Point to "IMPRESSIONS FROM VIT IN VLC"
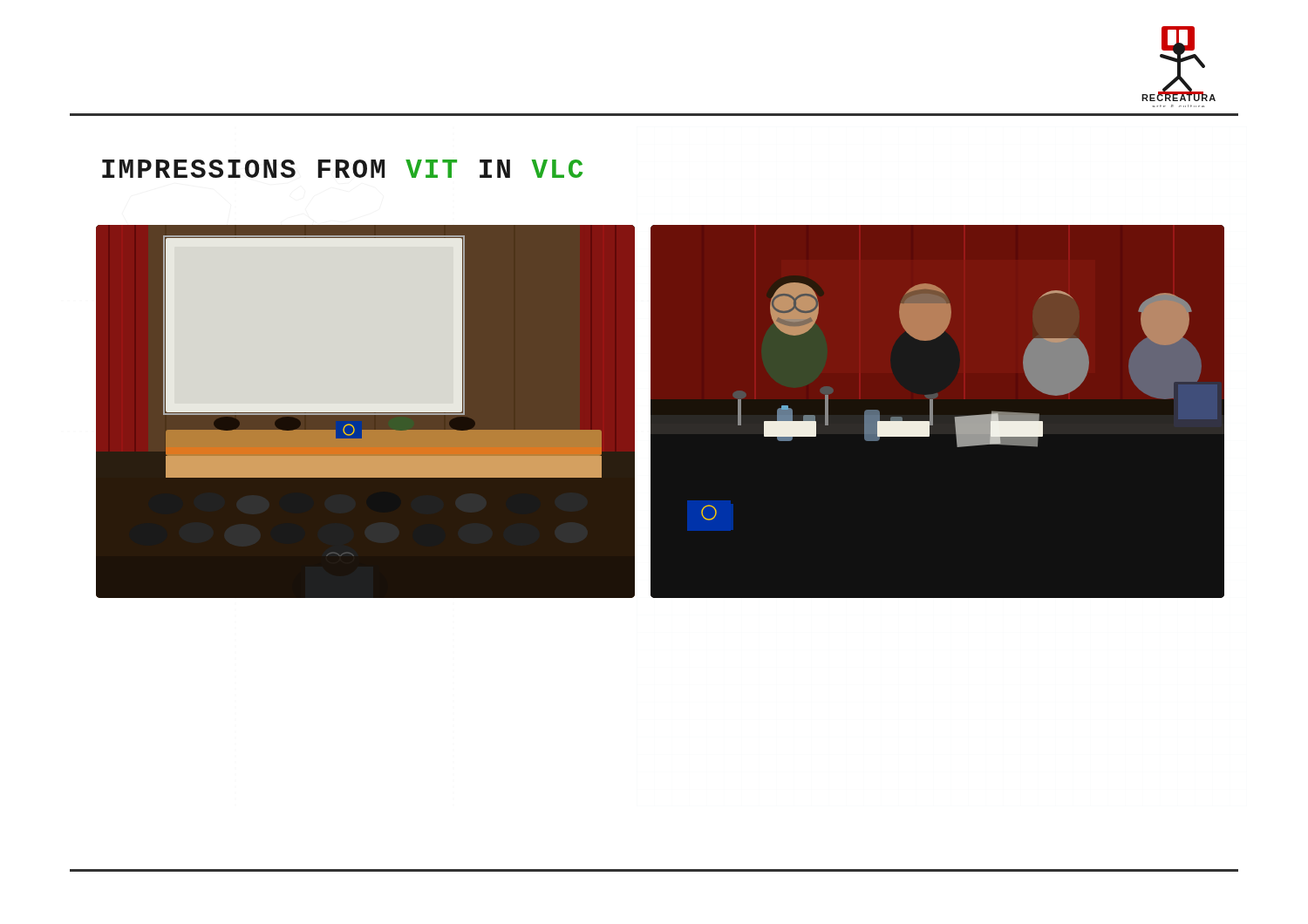Viewport: 1308px width, 924px height. coord(343,170)
